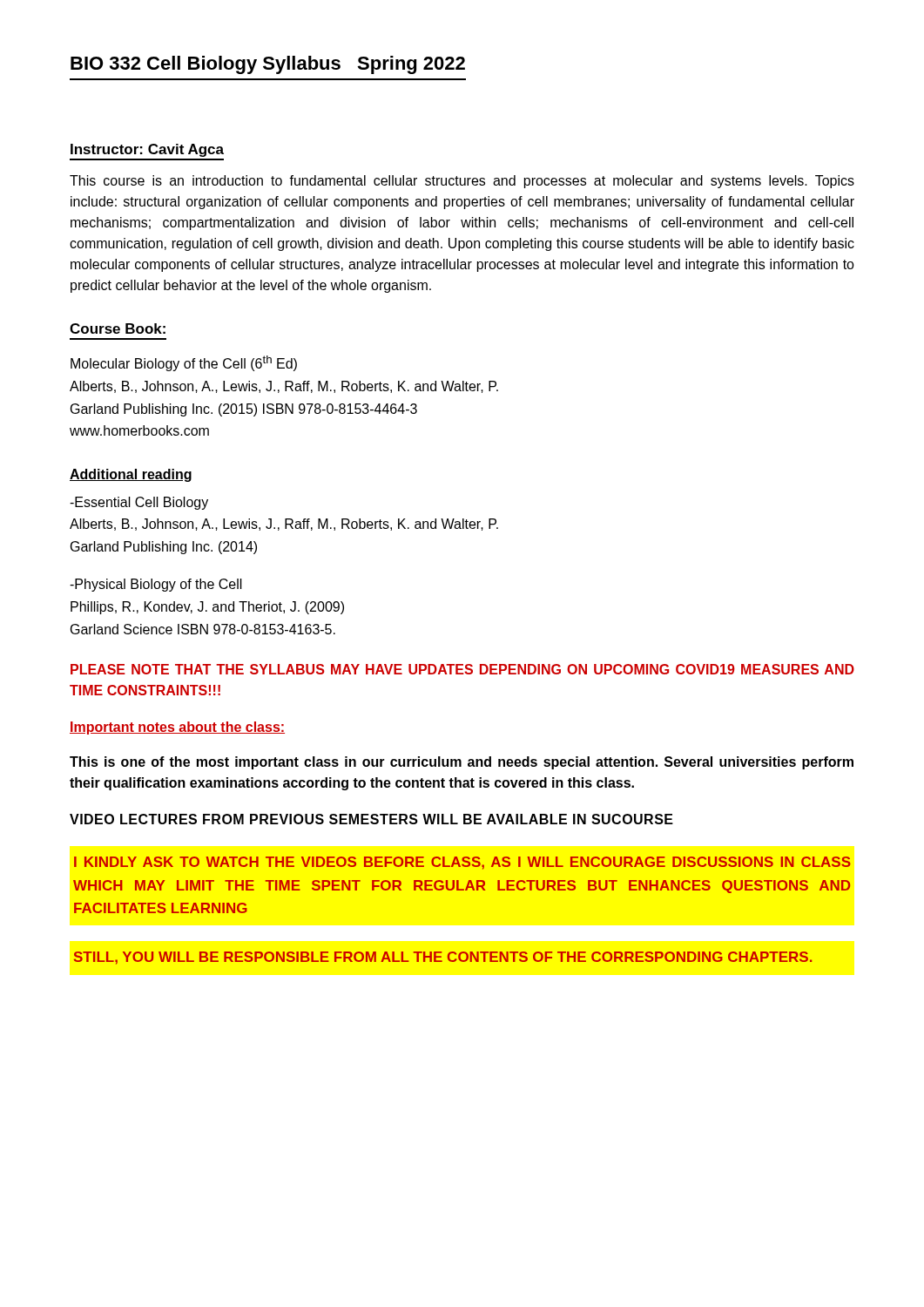Point to the text block starting "I KINDLY ASK TO"

tap(462, 886)
